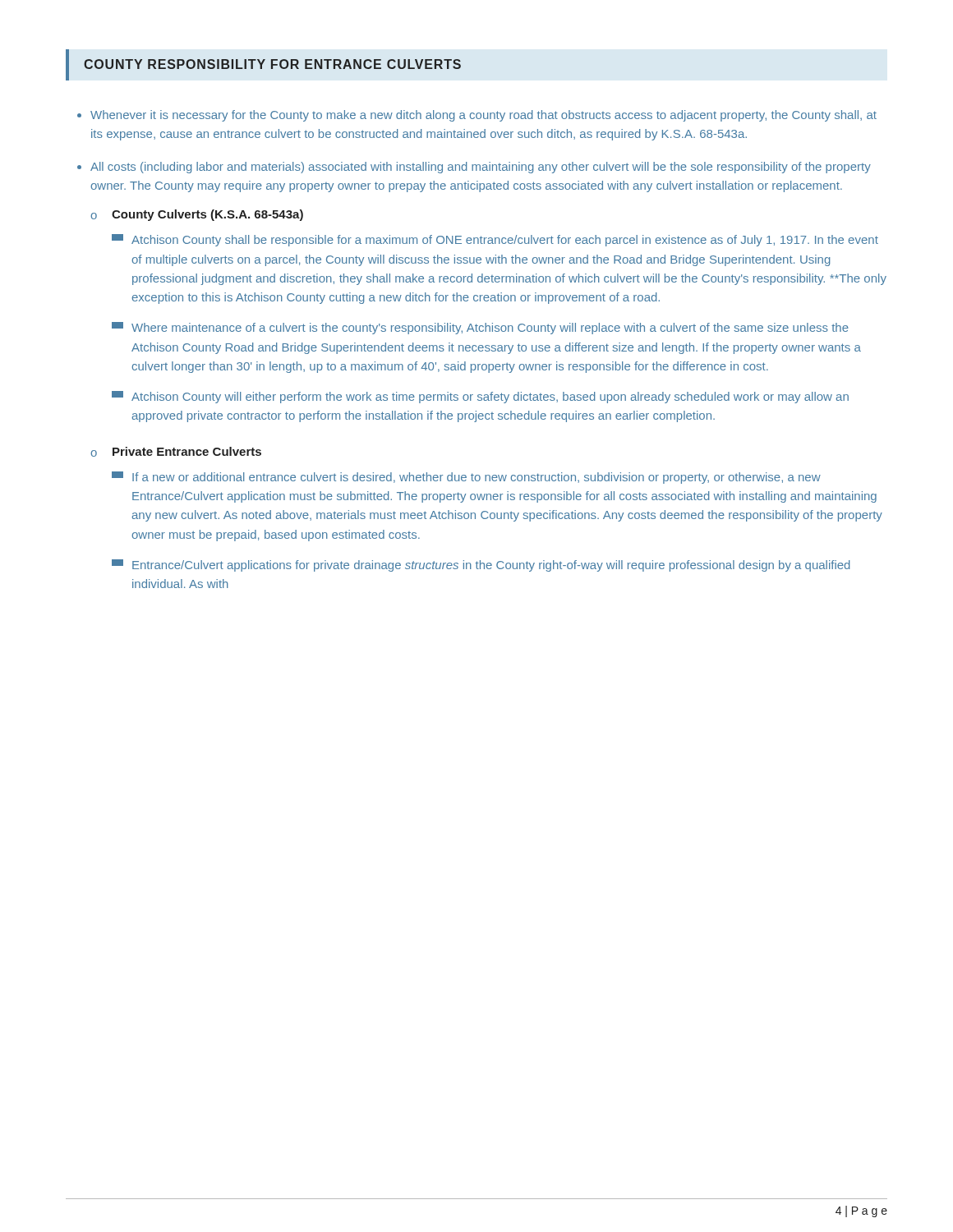This screenshot has width=953, height=1232.
Task: Point to the block beginning "Atchison County shall"
Action: click(x=499, y=268)
